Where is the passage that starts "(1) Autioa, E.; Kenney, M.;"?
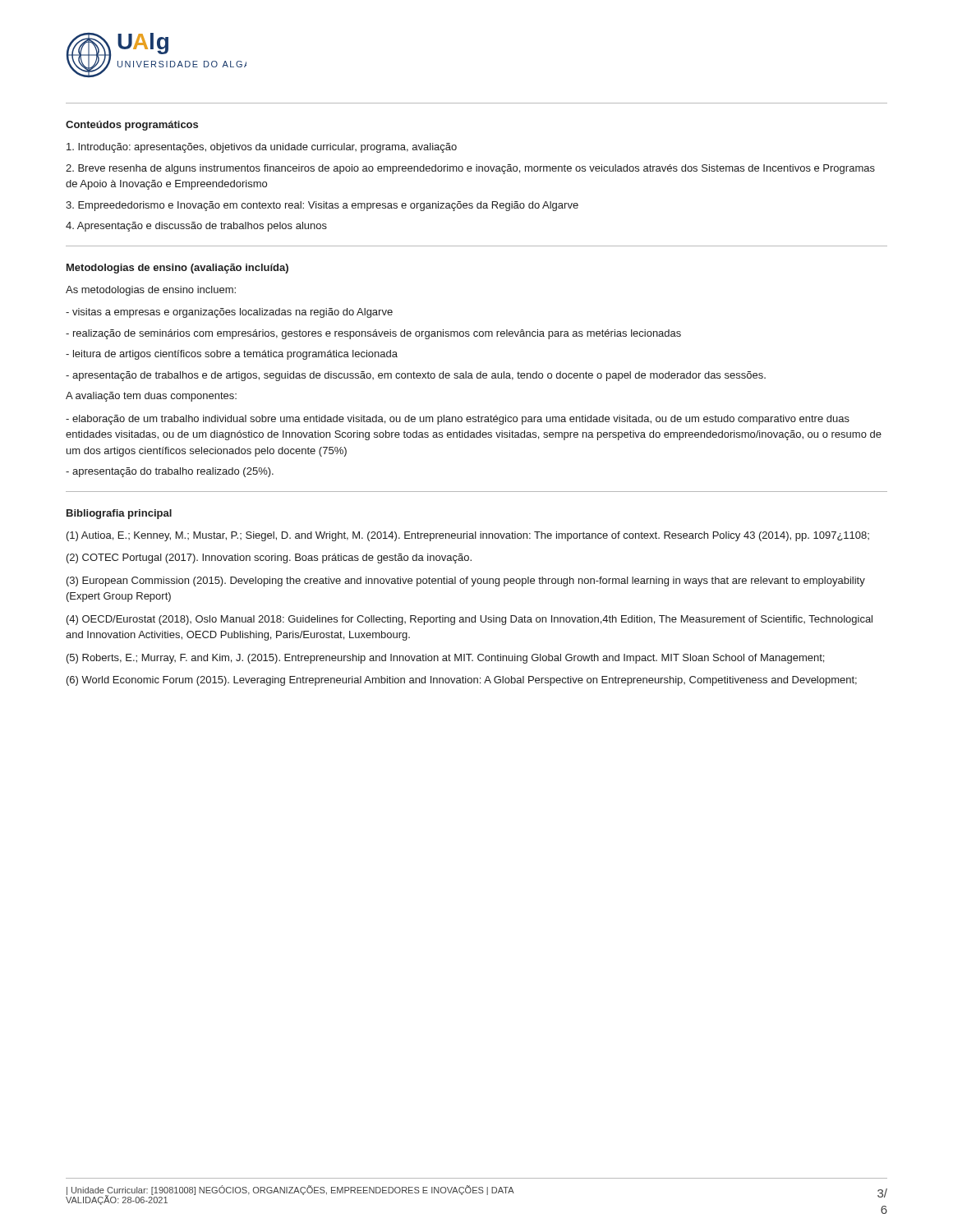 (x=468, y=535)
